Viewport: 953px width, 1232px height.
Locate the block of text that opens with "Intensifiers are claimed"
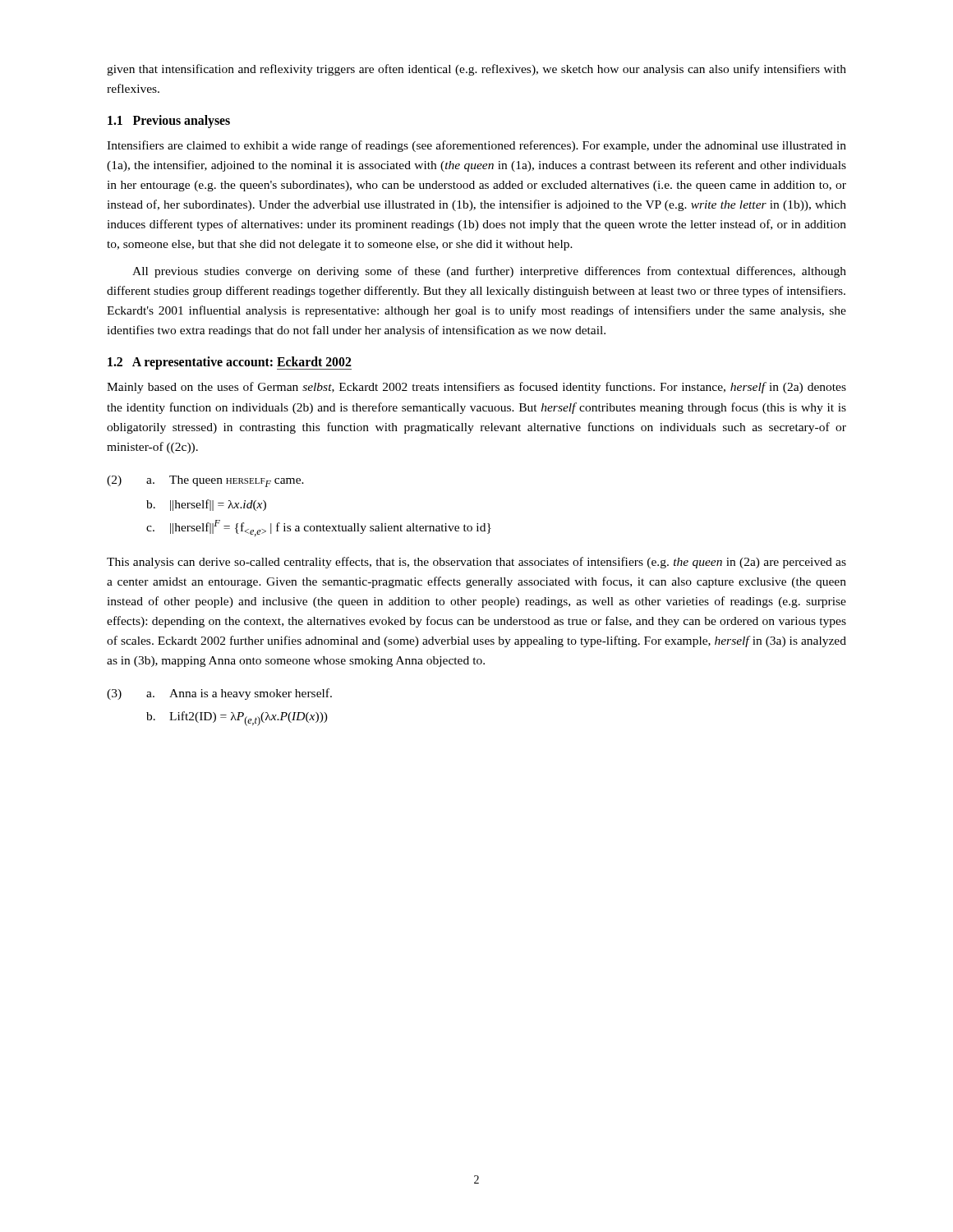coord(476,238)
